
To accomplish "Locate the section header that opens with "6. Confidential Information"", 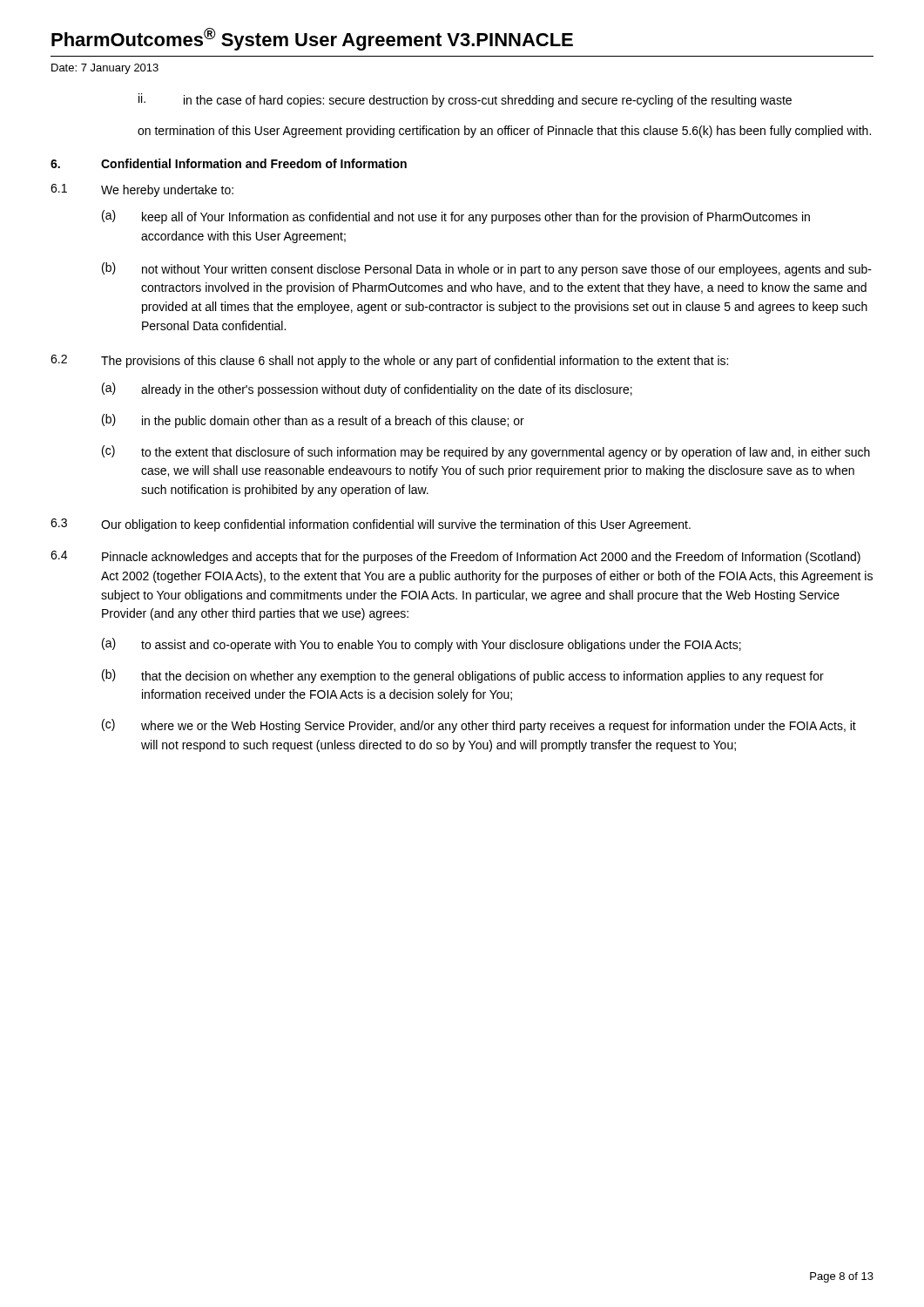I will (x=229, y=163).
